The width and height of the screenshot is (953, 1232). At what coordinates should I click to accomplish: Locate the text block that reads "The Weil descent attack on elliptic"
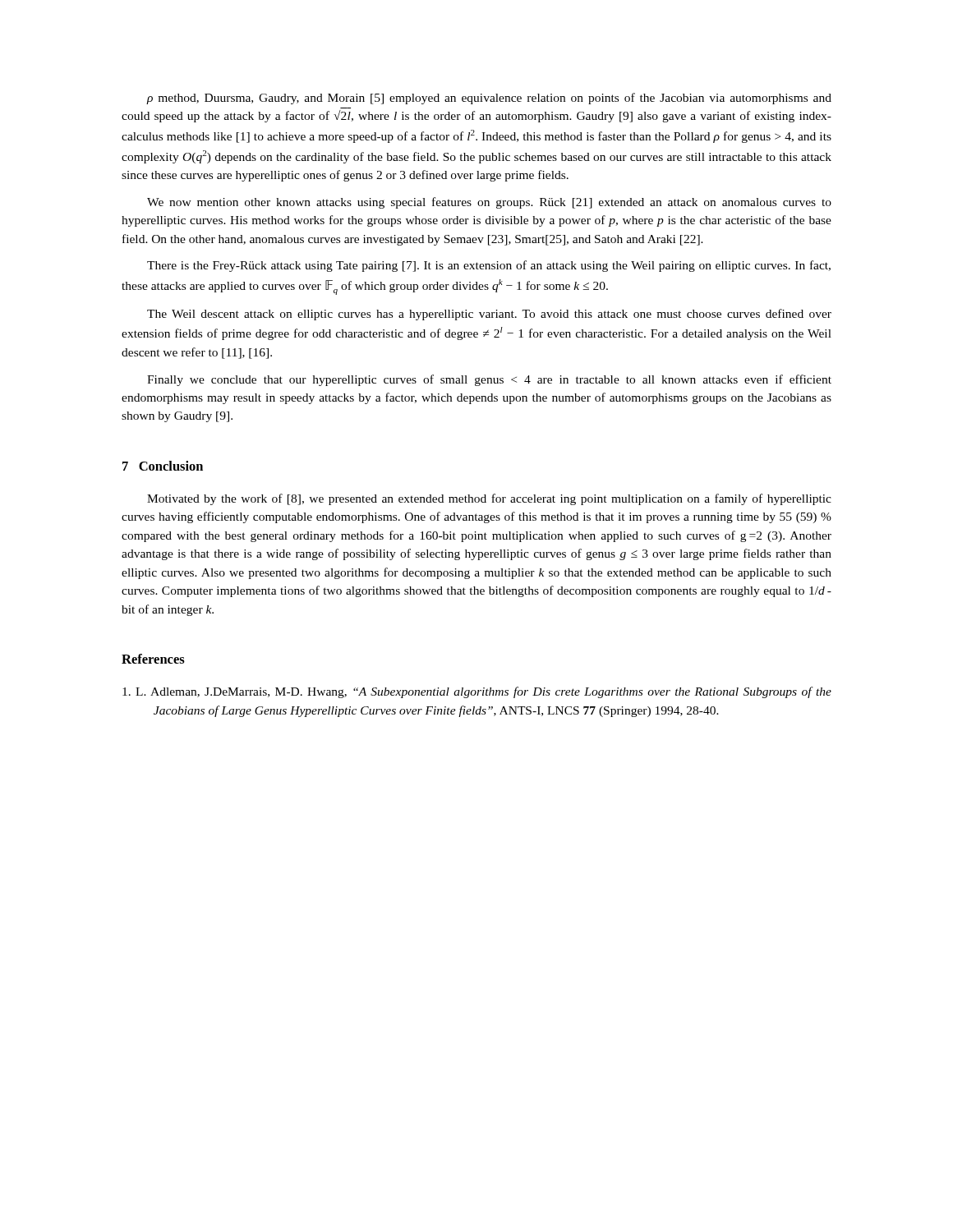point(476,333)
